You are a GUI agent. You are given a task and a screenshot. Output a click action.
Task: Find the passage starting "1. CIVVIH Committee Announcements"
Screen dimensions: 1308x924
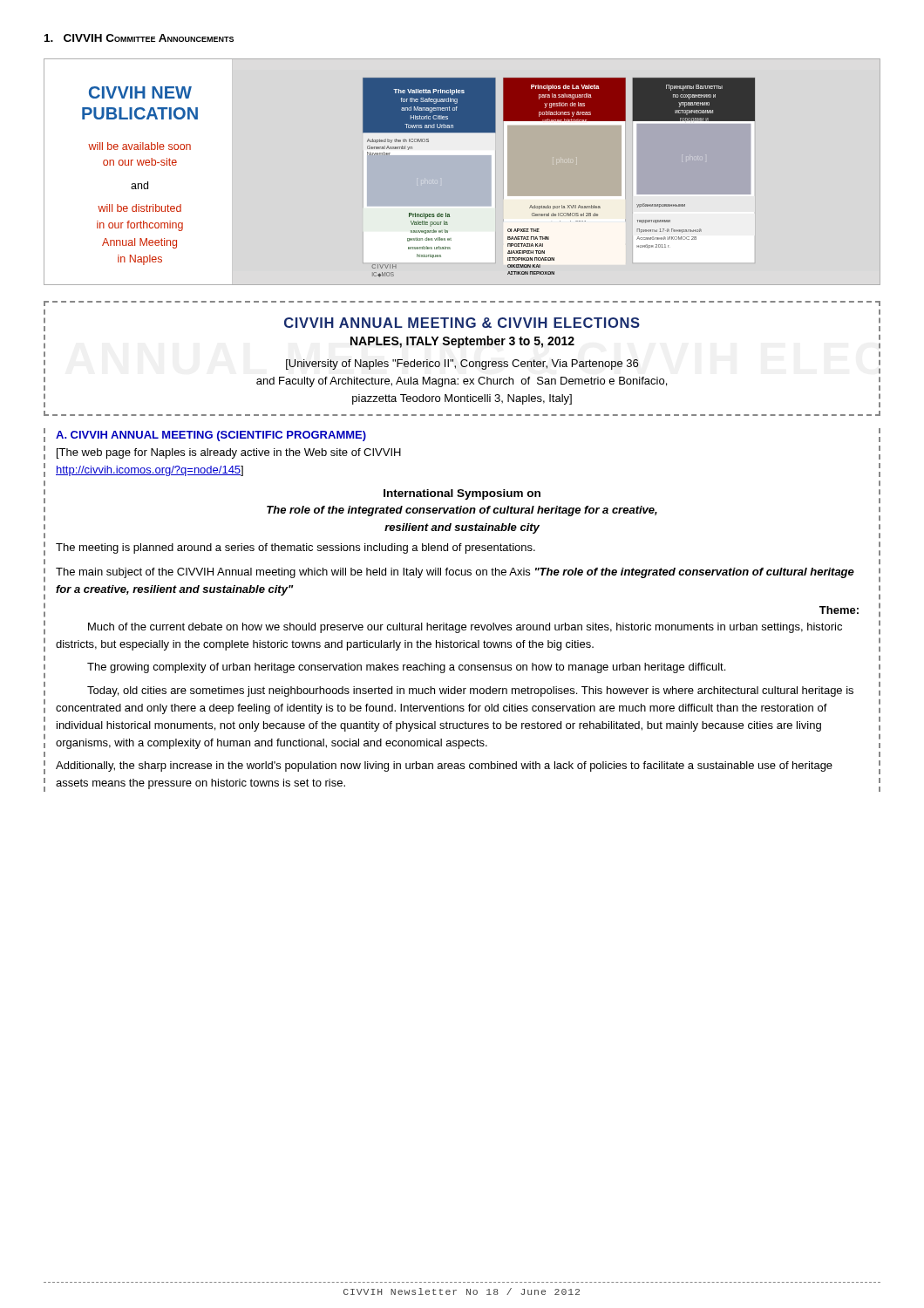click(139, 38)
